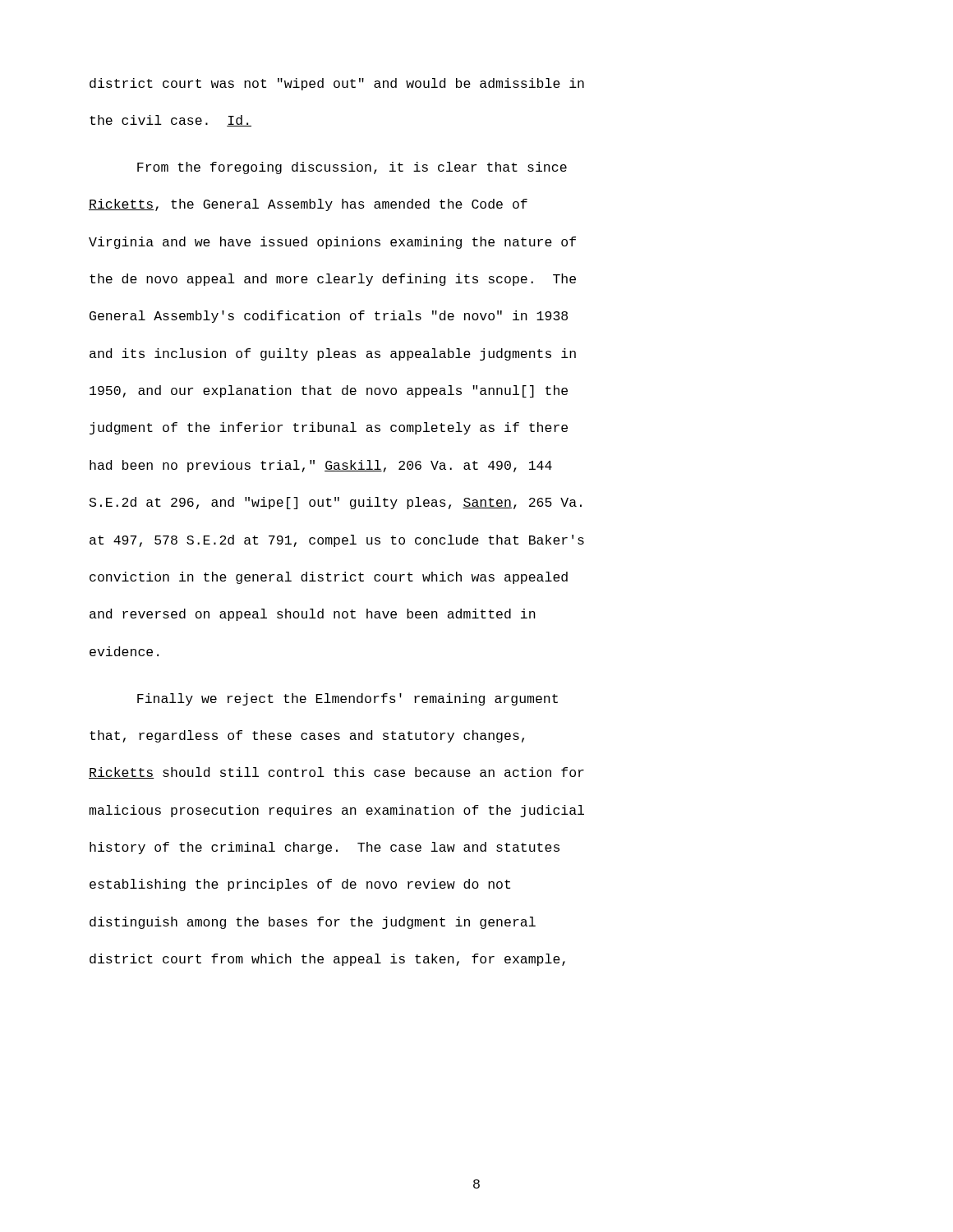Viewport: 953px width, 1232px height.
Task: Locate the block of text that opens with "Finally we reject the Elmendorfs' remaining argument that,"
Action: point(348,699)
